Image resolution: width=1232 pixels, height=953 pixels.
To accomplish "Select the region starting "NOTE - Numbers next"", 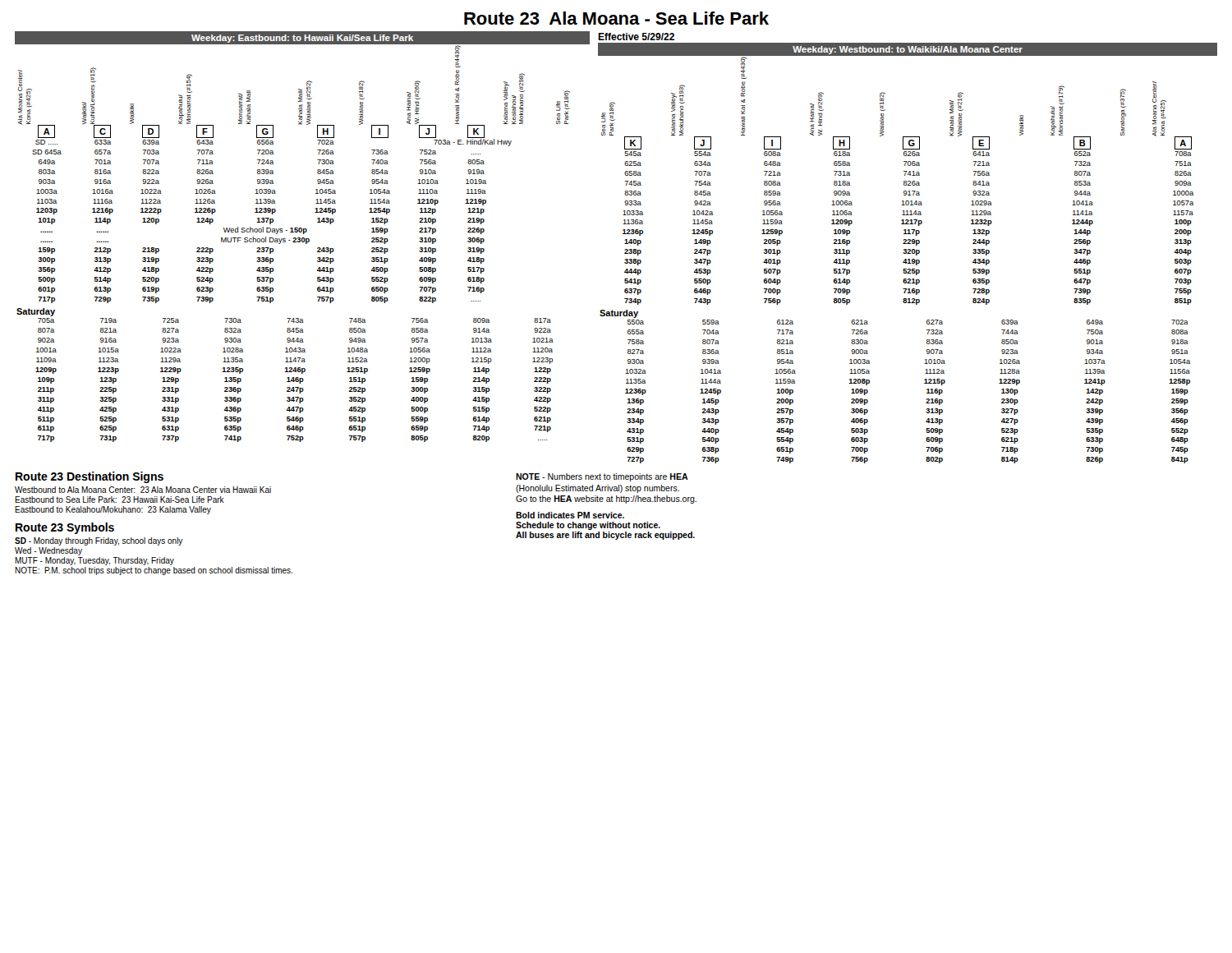I will [602, 477].
